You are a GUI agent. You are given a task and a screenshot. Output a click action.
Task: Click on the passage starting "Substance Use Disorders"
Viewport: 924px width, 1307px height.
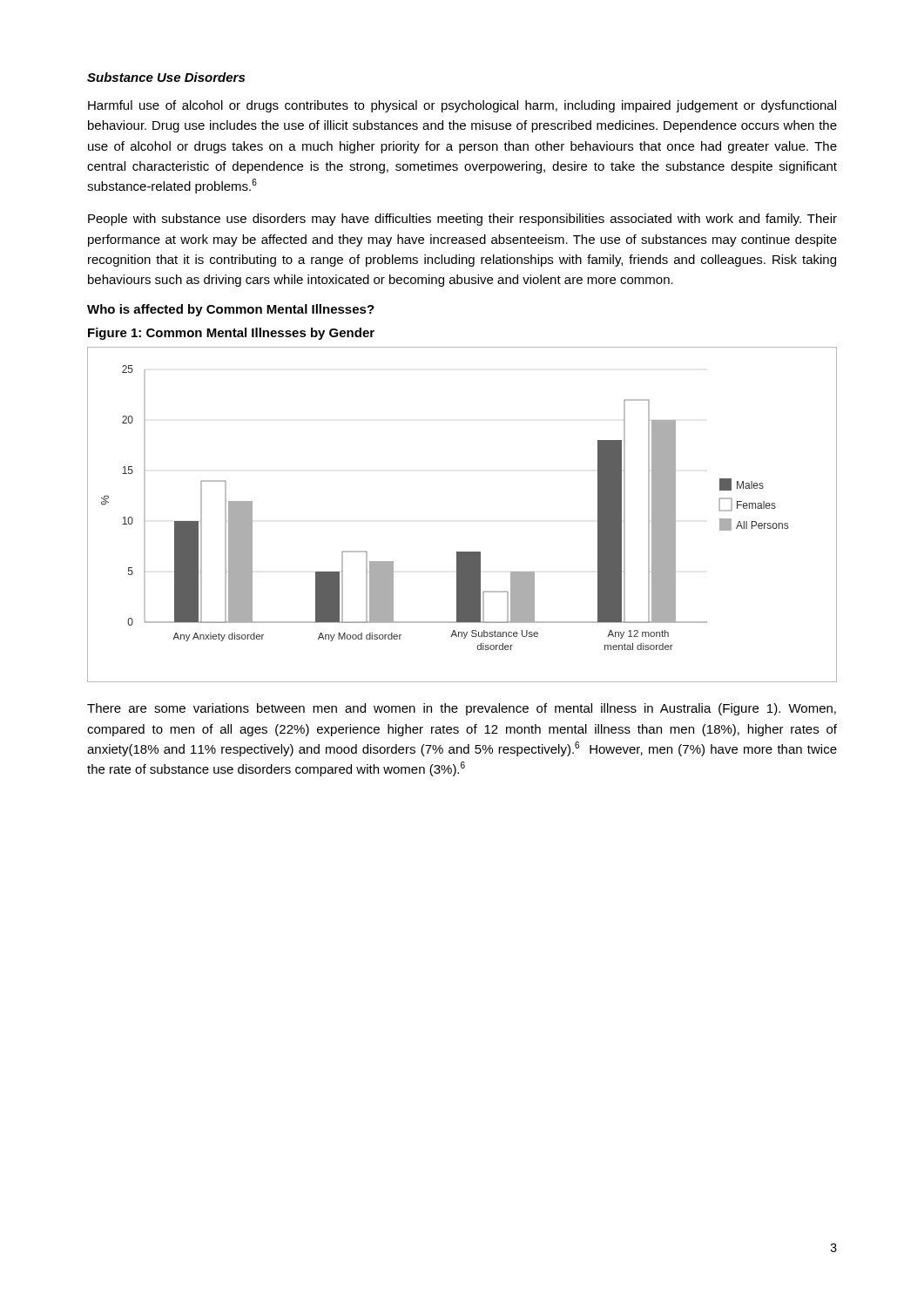click(x=166, y=77)
